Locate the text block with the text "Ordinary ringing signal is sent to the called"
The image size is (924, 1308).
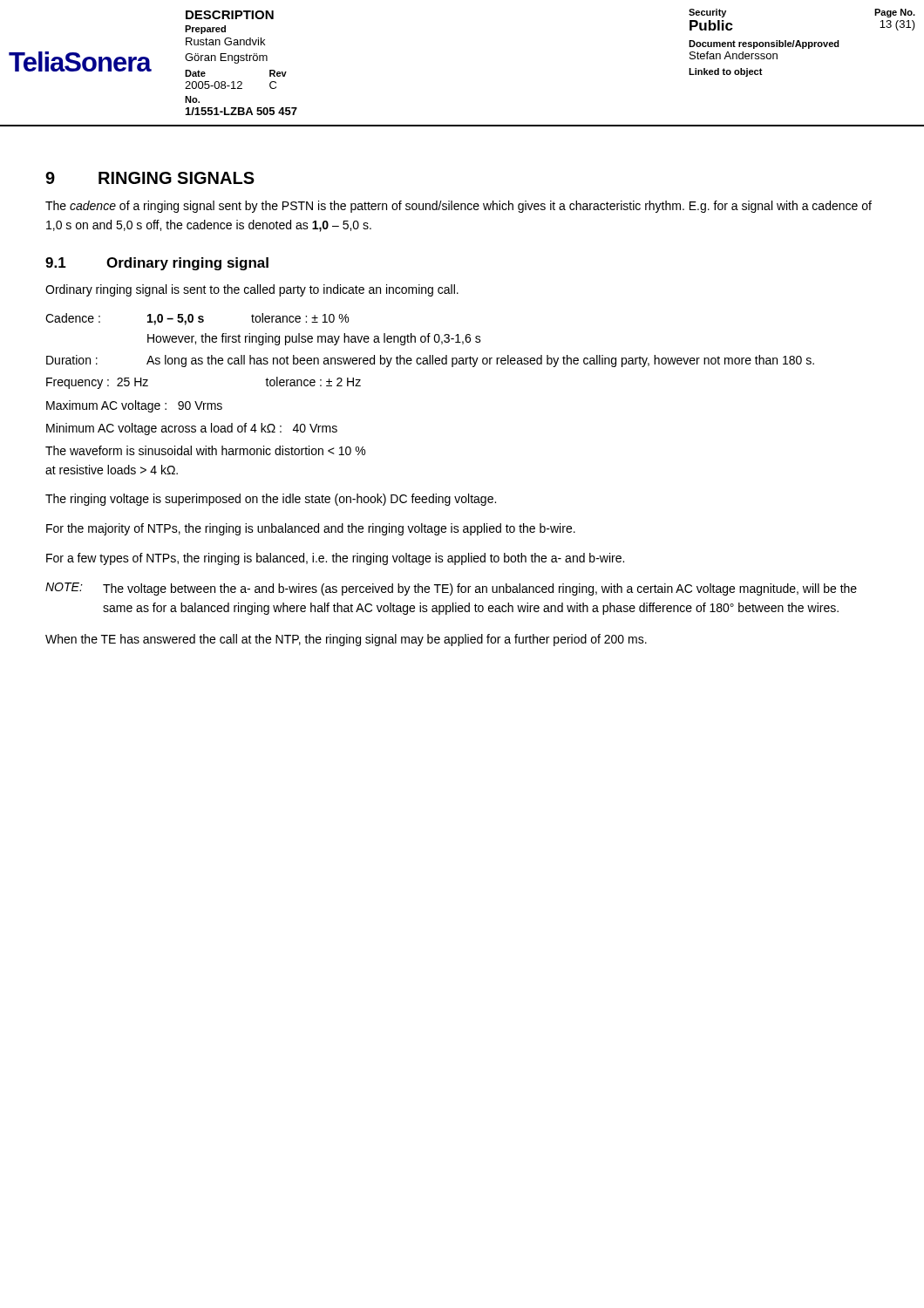252,289
